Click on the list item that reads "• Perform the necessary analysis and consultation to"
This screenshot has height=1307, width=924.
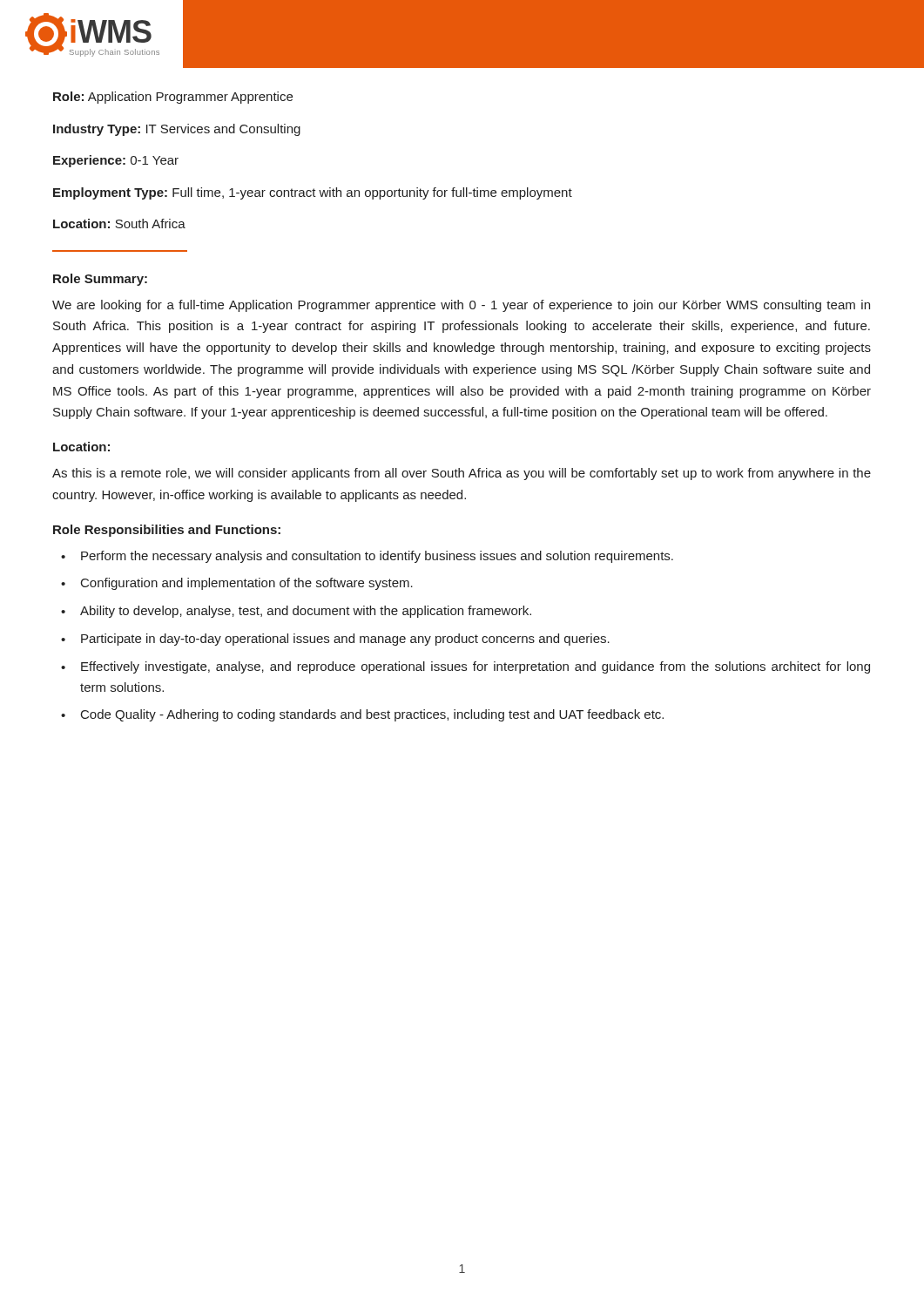(x=466, y=556)
